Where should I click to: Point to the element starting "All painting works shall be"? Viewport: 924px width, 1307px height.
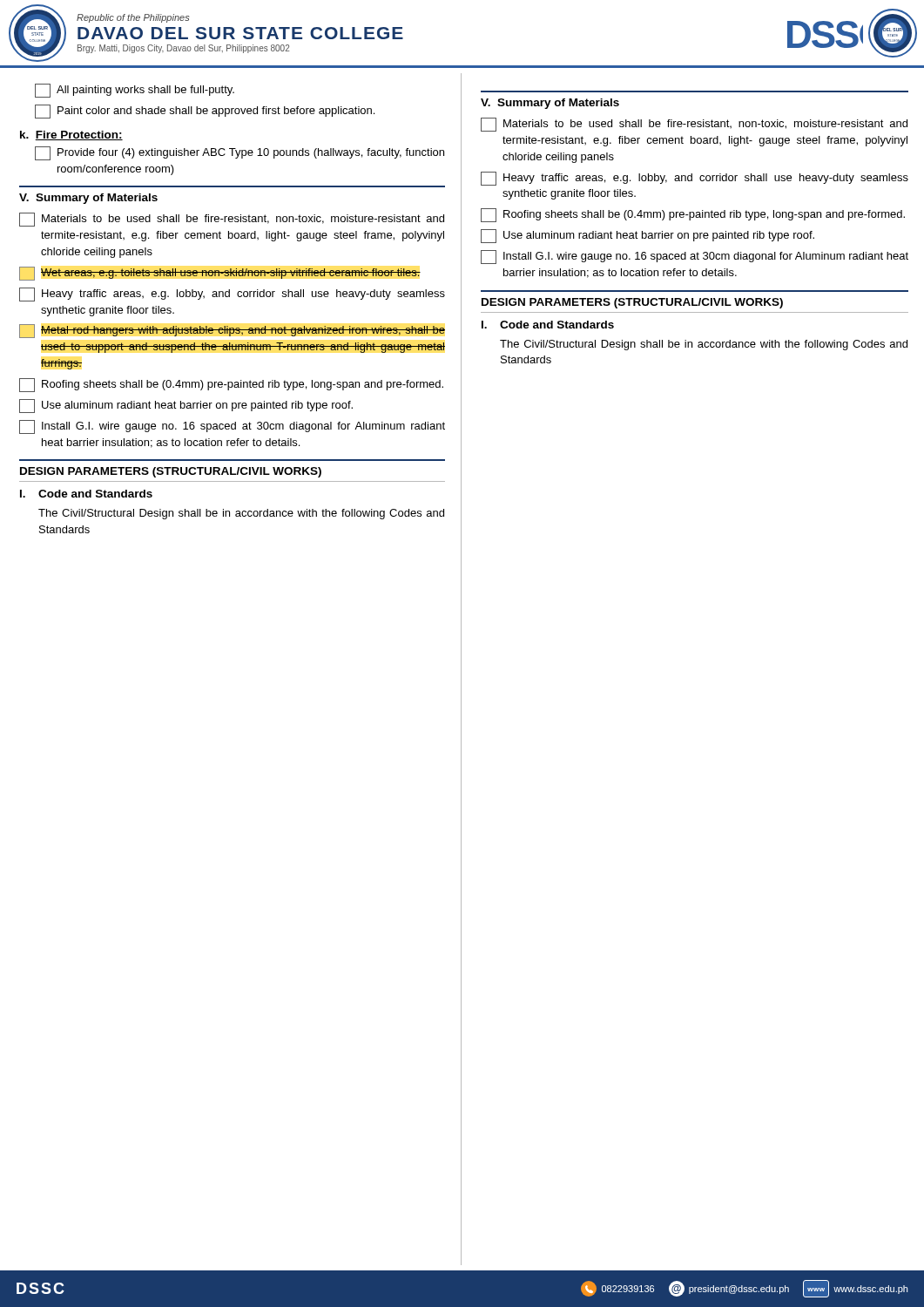(240, 90)
